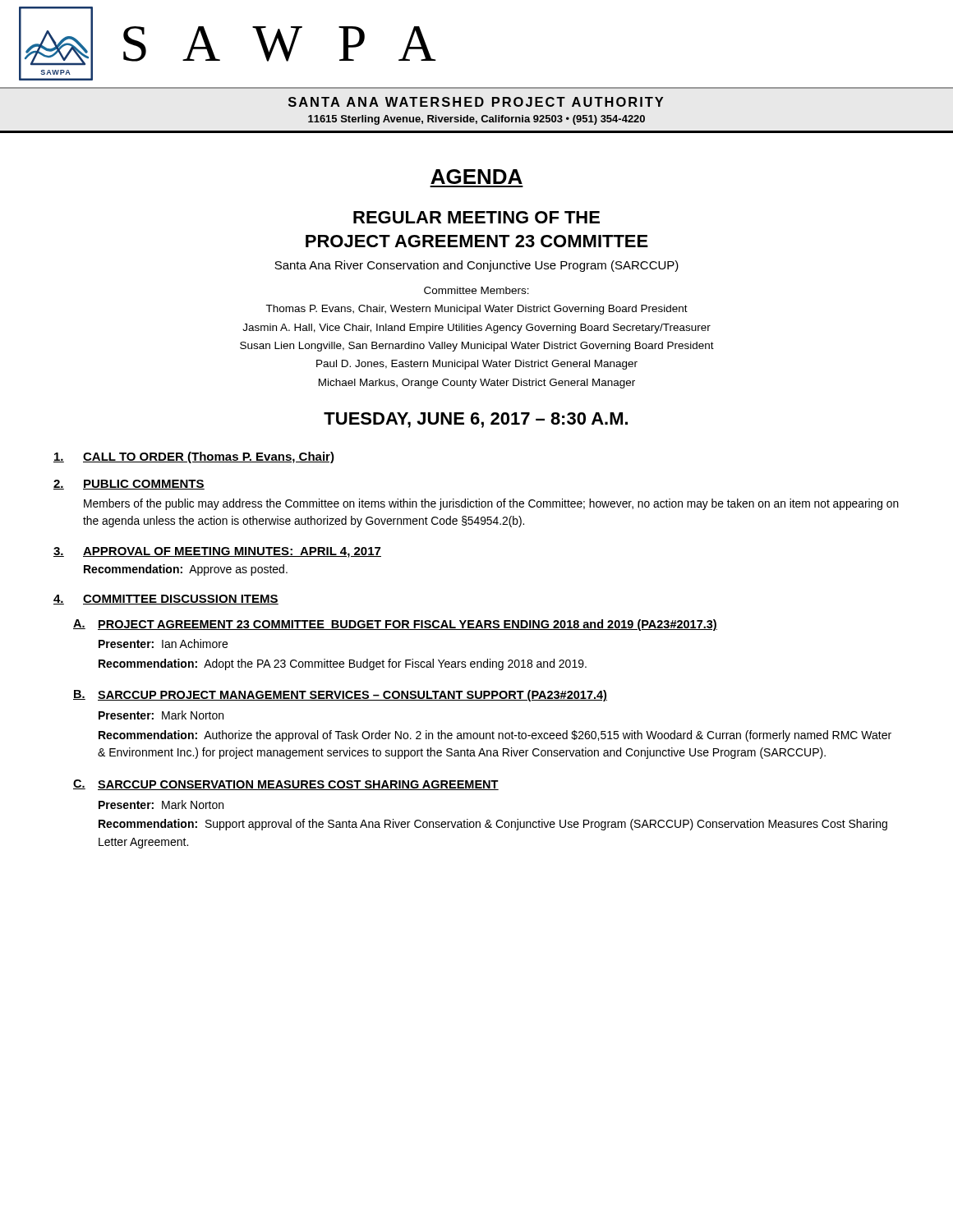Find the list item containing "4. COMMITTEE DISCUSSION ITEMS"

click(166, 598)
